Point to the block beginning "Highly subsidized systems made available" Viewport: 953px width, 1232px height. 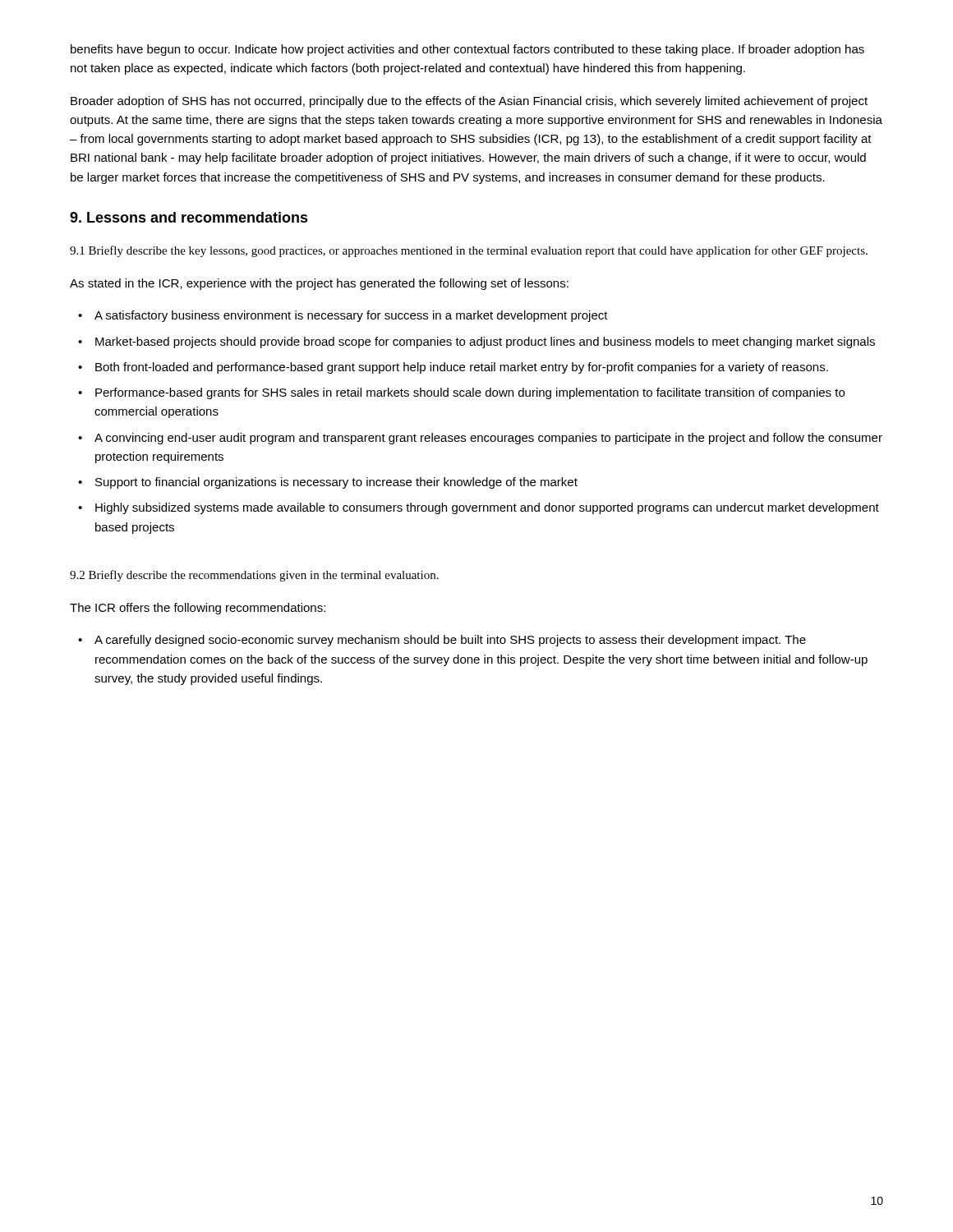pos(487,517)
